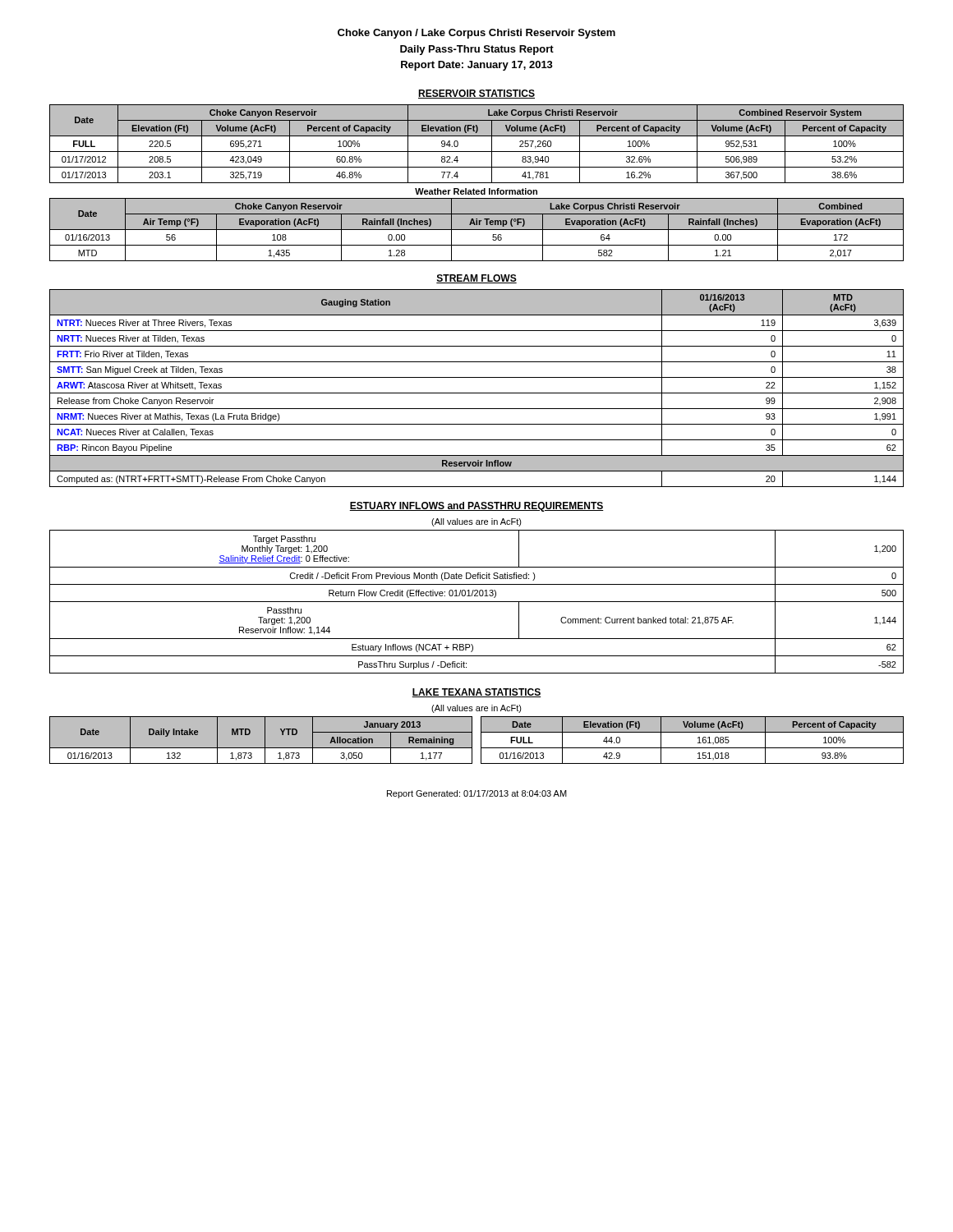Click on the section header that says "LAKE TEXANA STATISTICS (All values are"

476,699
